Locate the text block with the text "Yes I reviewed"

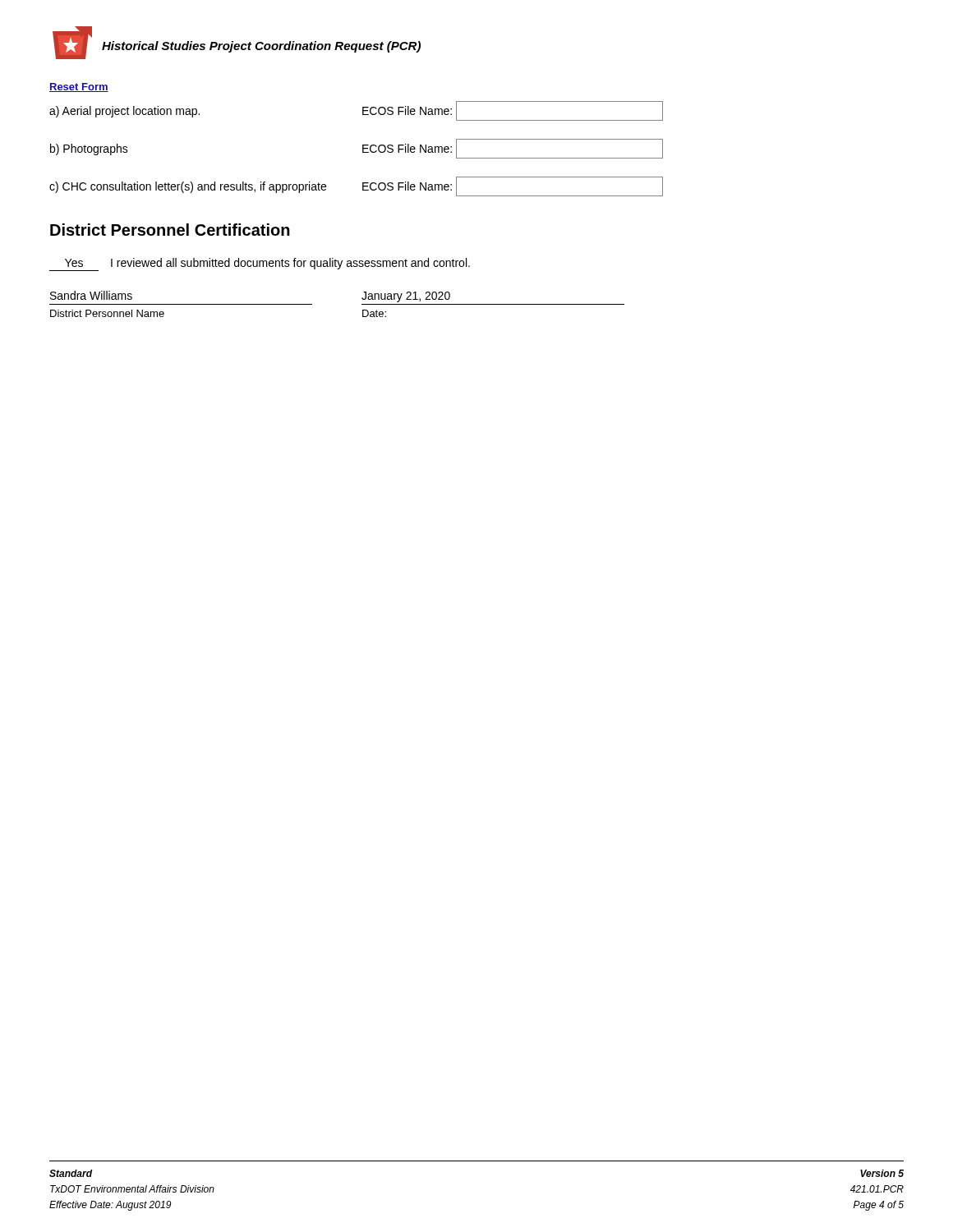(x=260, y=264)
